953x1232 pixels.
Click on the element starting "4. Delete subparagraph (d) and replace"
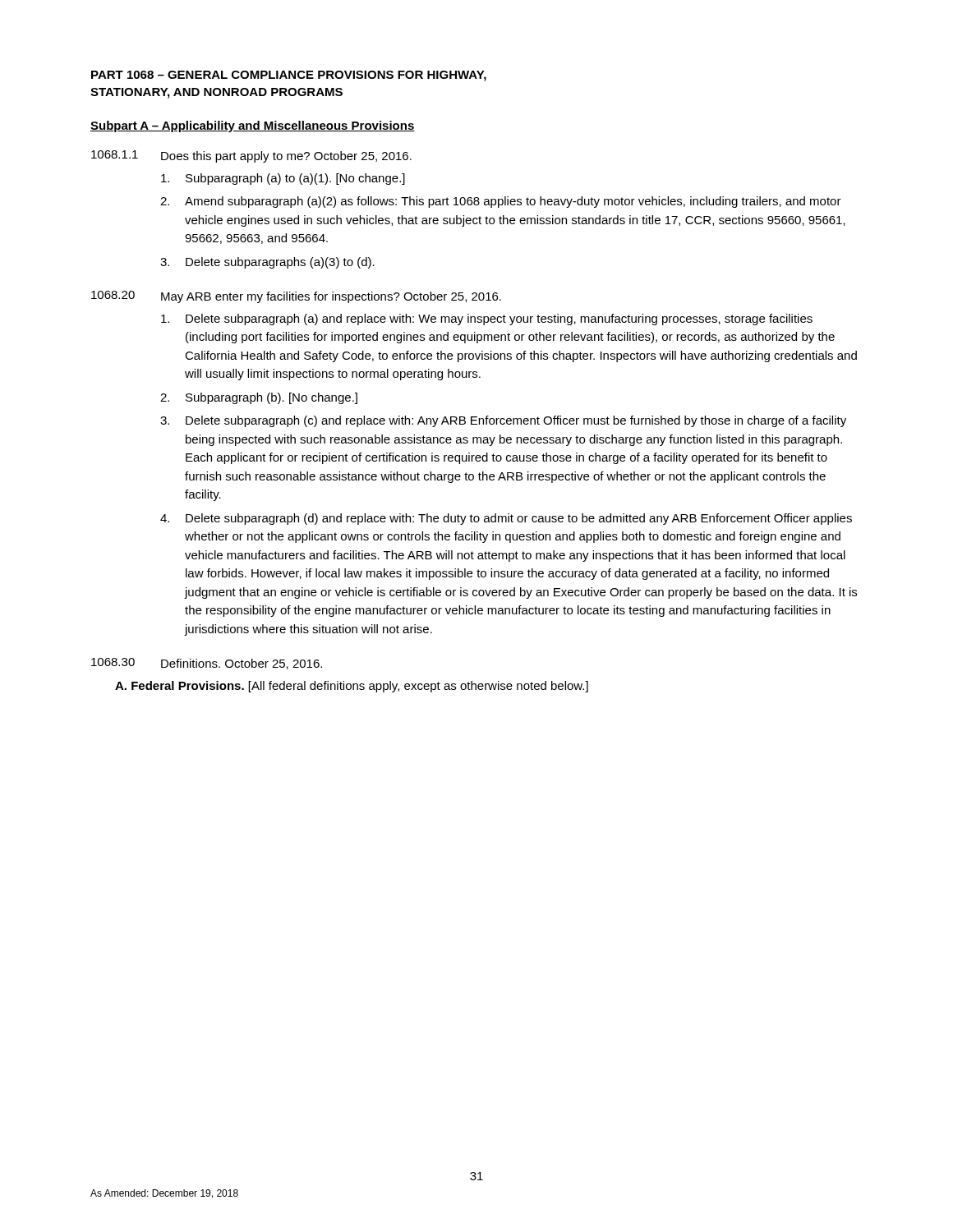coord(511,573)
